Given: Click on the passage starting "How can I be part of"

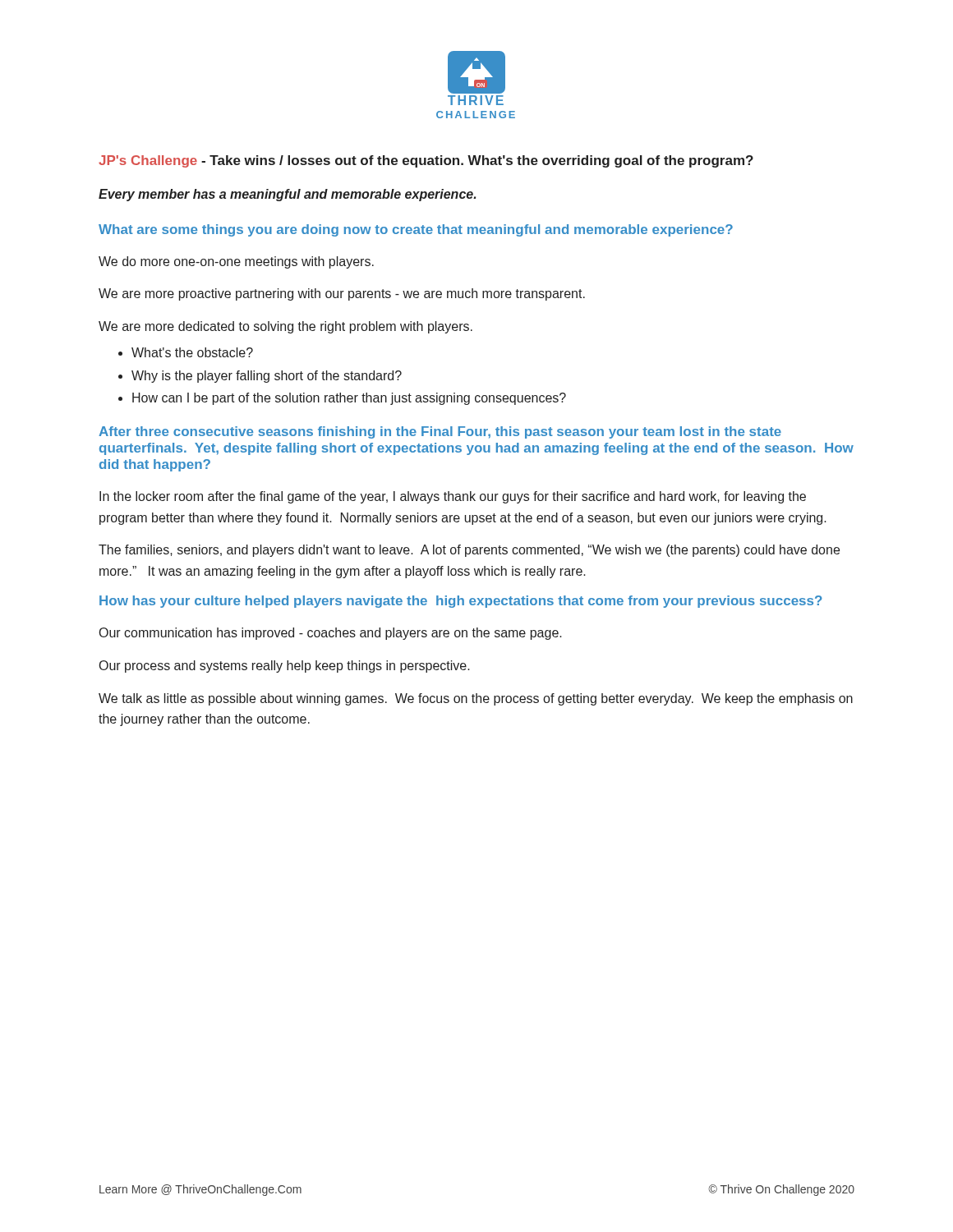Looking at the screenshot, I should [x=349, y=398].
